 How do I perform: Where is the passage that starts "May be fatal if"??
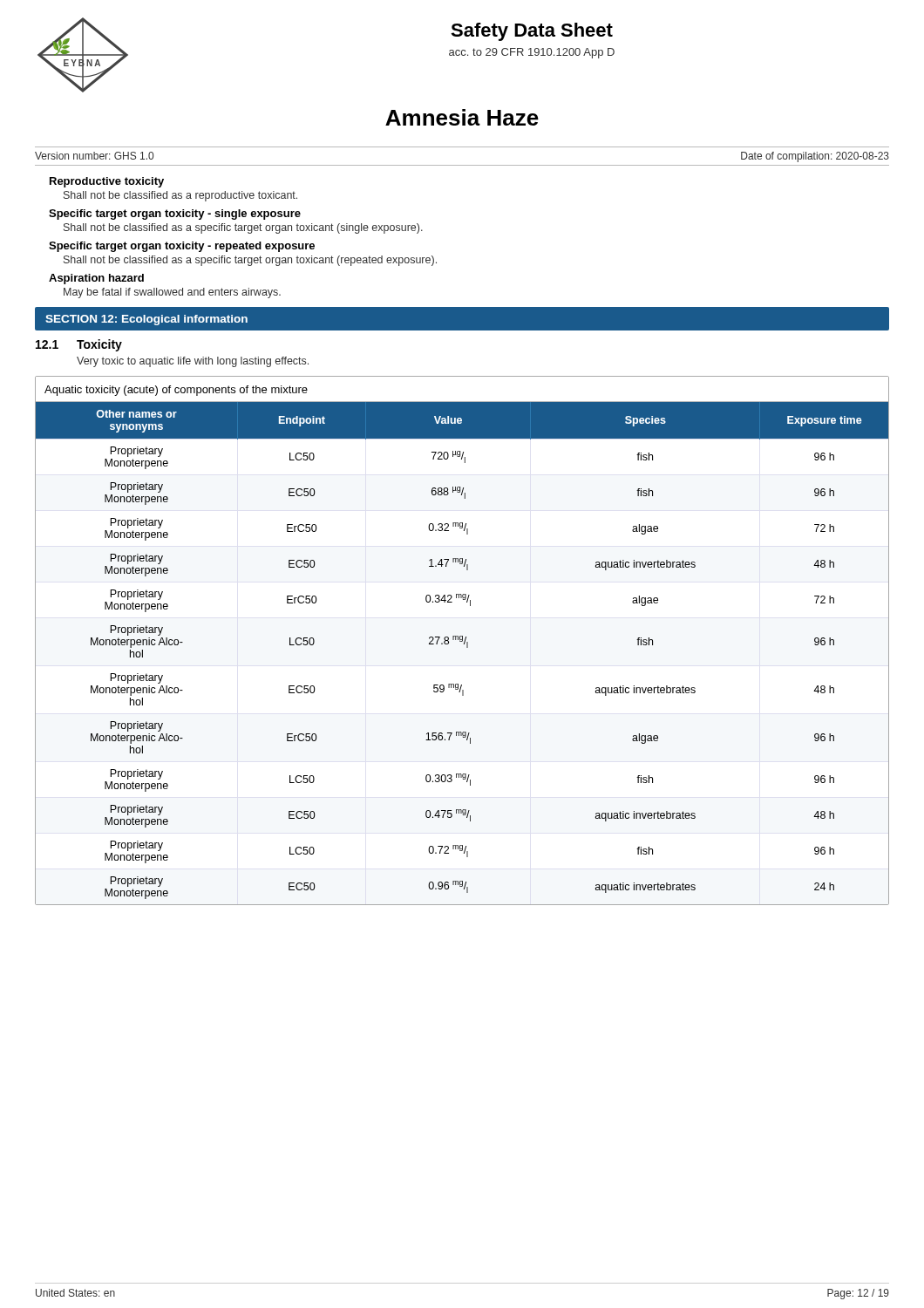click(172, 292)
